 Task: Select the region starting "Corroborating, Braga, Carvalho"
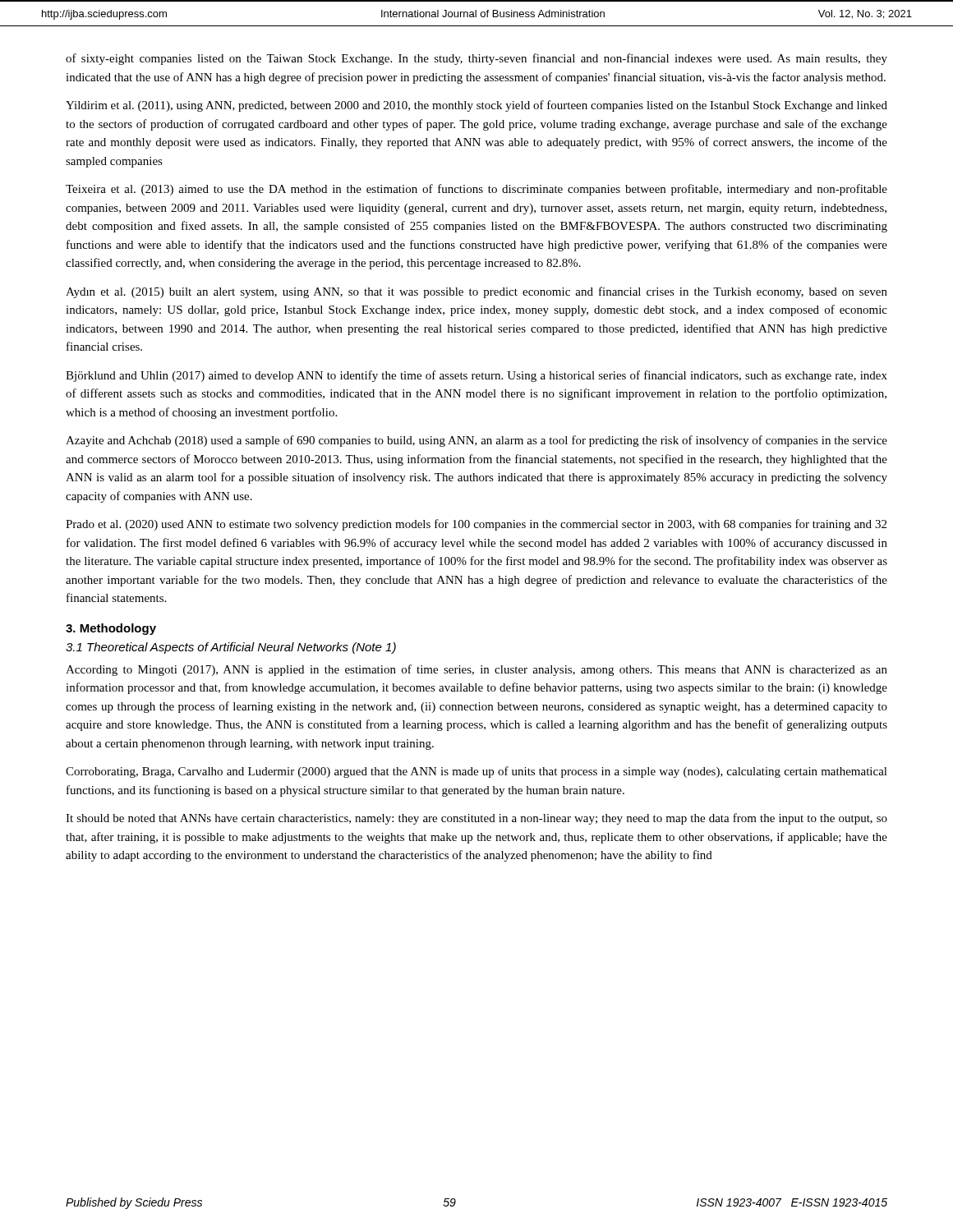[476, 781]
